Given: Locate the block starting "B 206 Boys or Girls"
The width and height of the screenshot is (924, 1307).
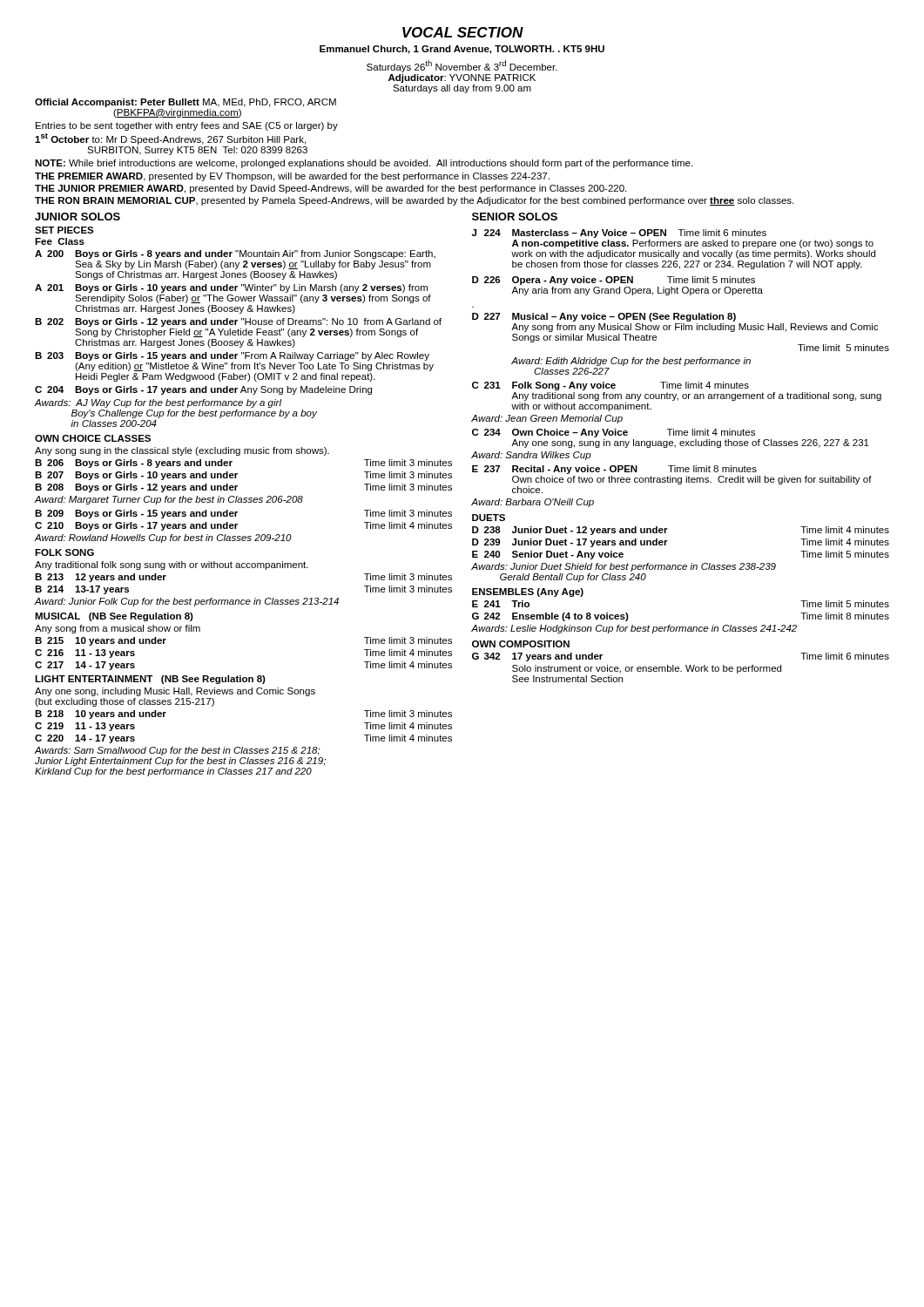Looking at the screenshot, I should point(244,462).
